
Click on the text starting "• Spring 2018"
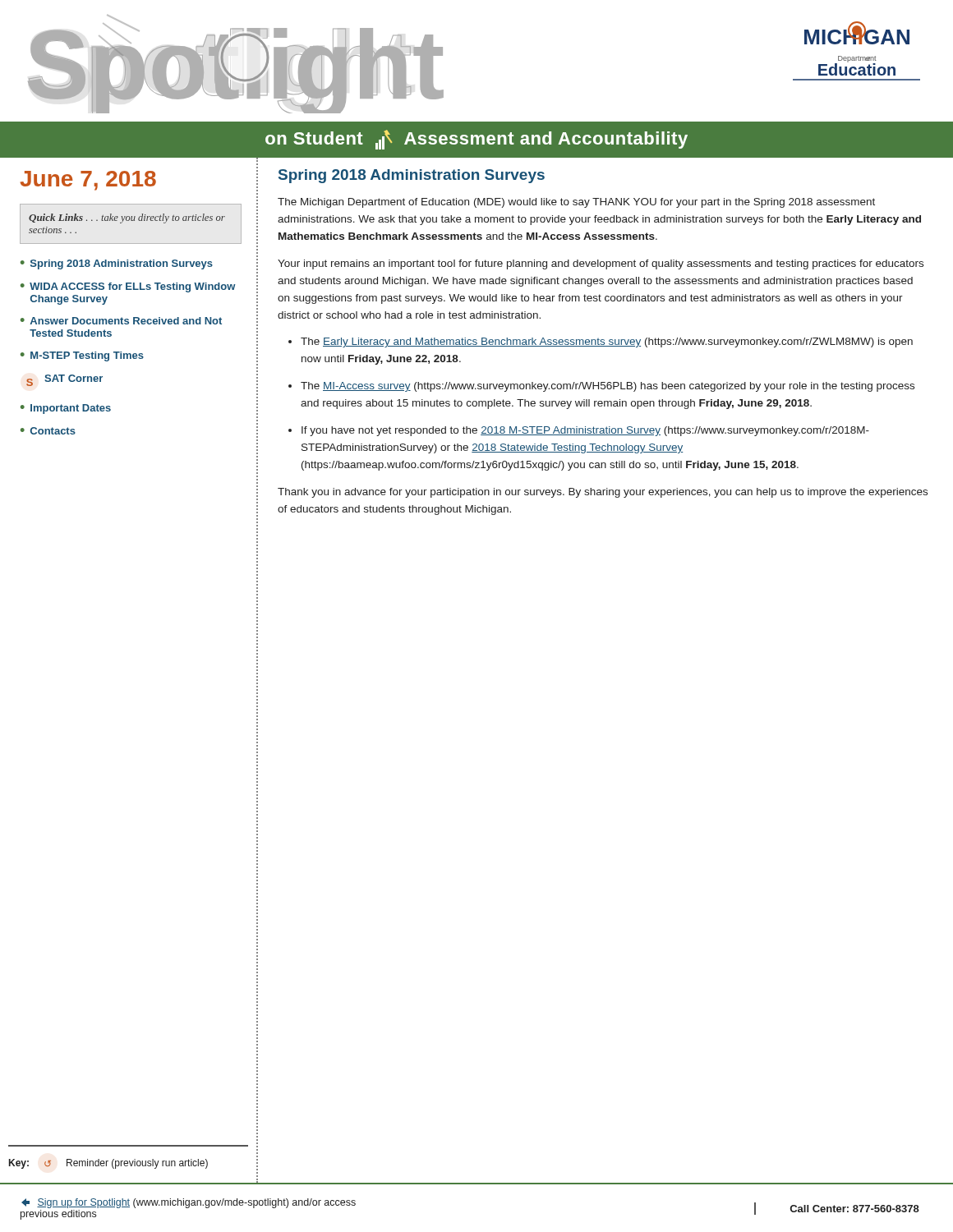116,264
